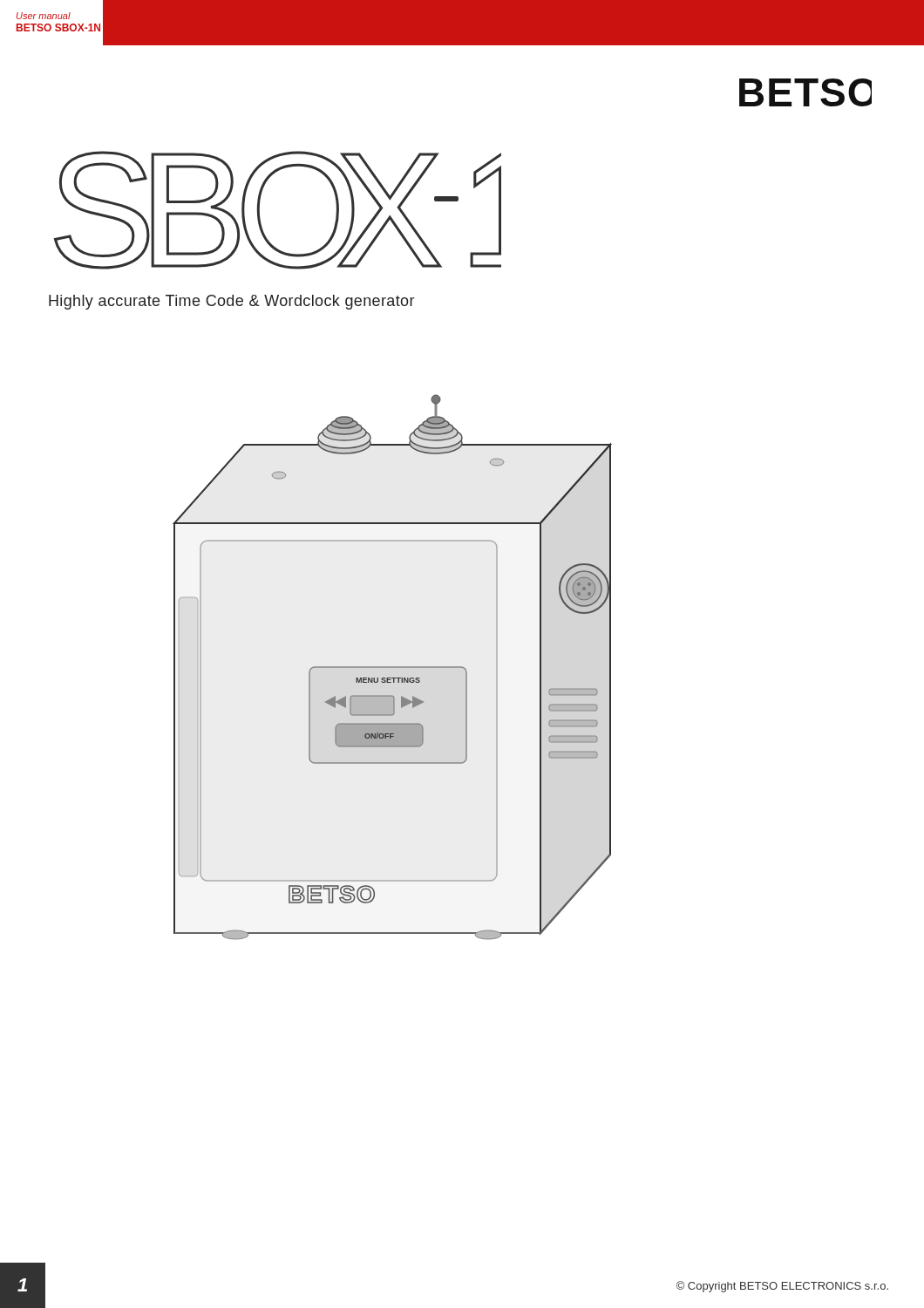This screenshot has width=924, height=1308.
Task: Find the title
Action: pyautogui.click(x=275, y=204)
